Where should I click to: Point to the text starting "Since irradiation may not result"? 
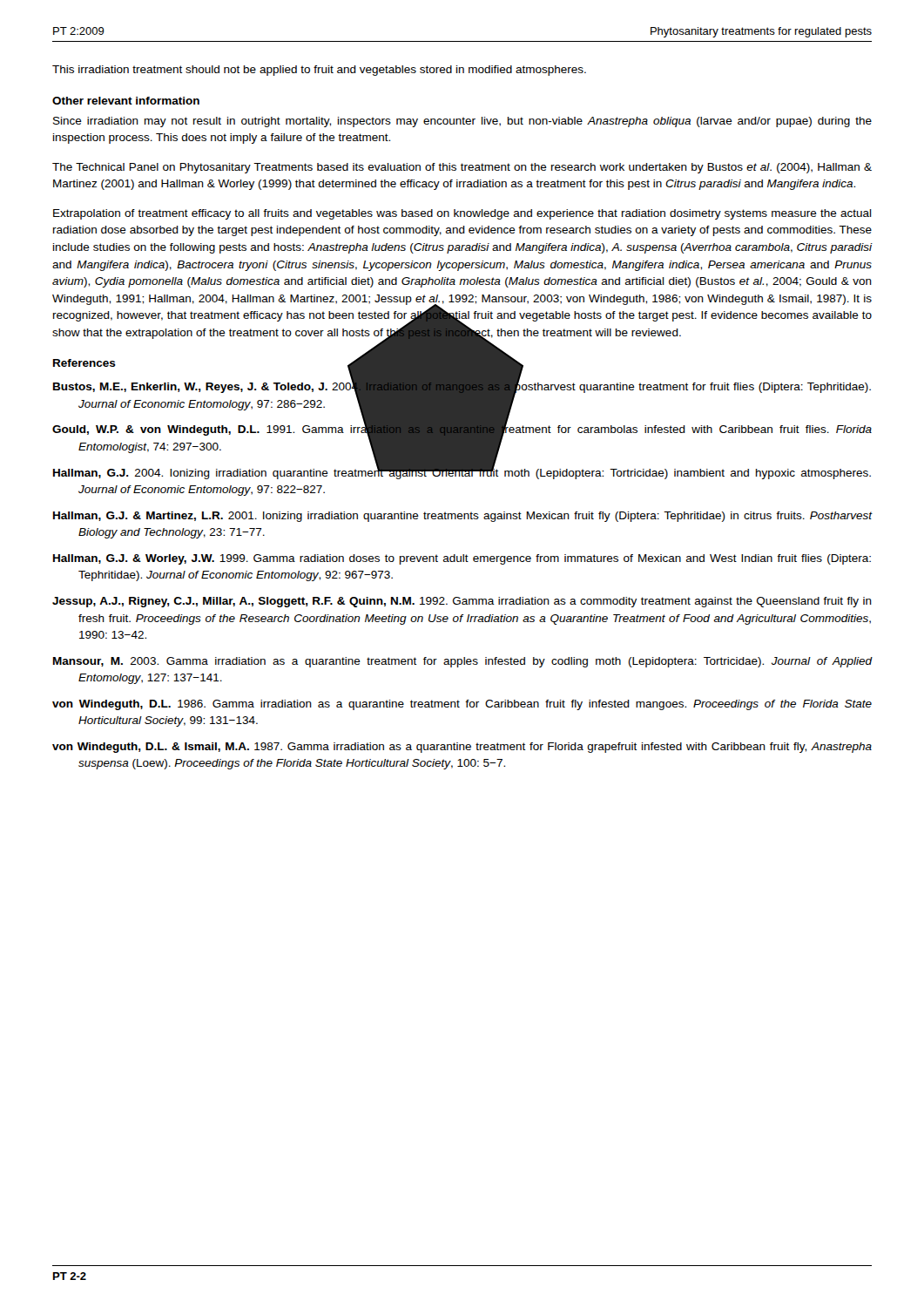[462, 129]
